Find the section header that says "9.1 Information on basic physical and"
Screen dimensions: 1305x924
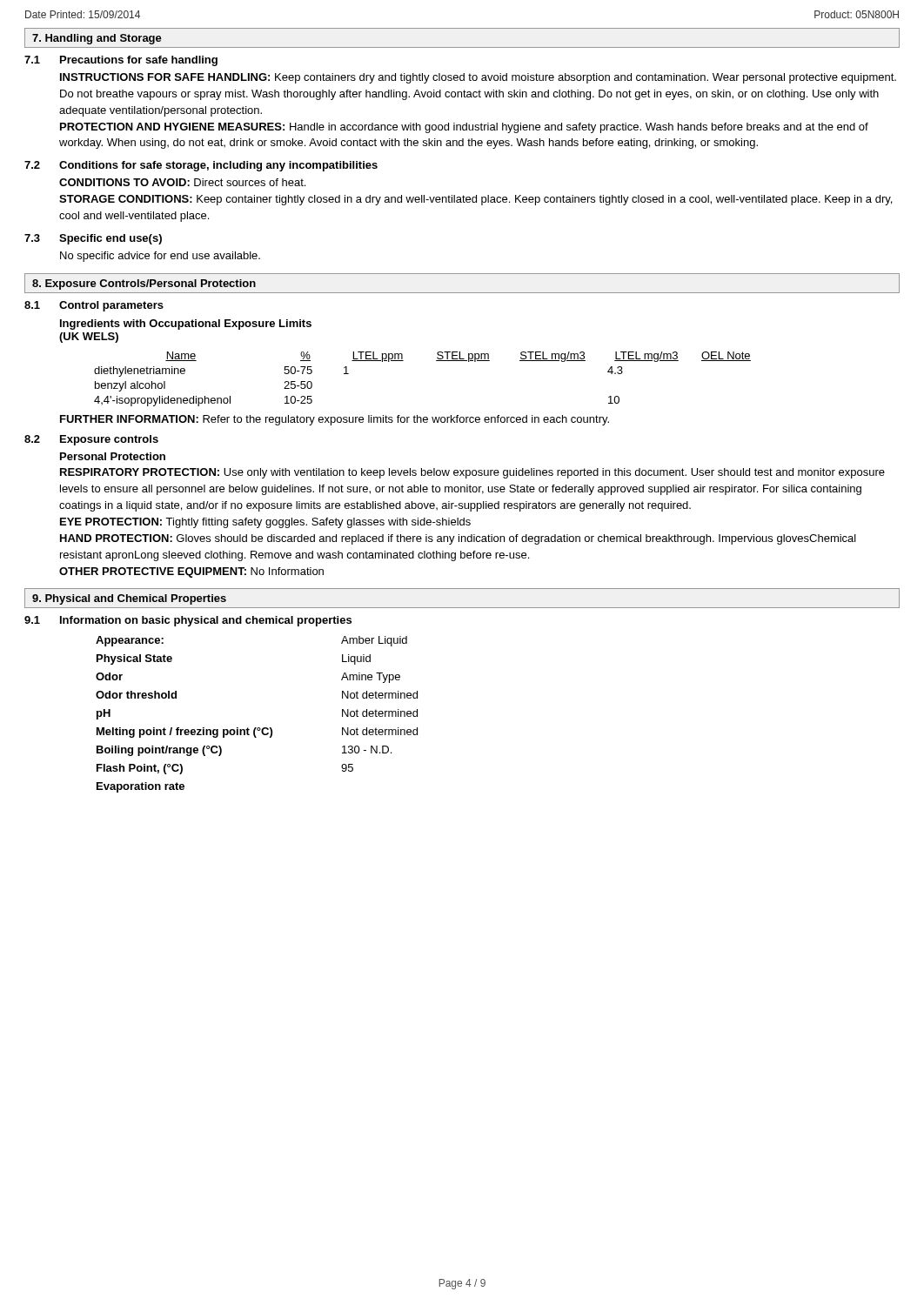(188, 620)
